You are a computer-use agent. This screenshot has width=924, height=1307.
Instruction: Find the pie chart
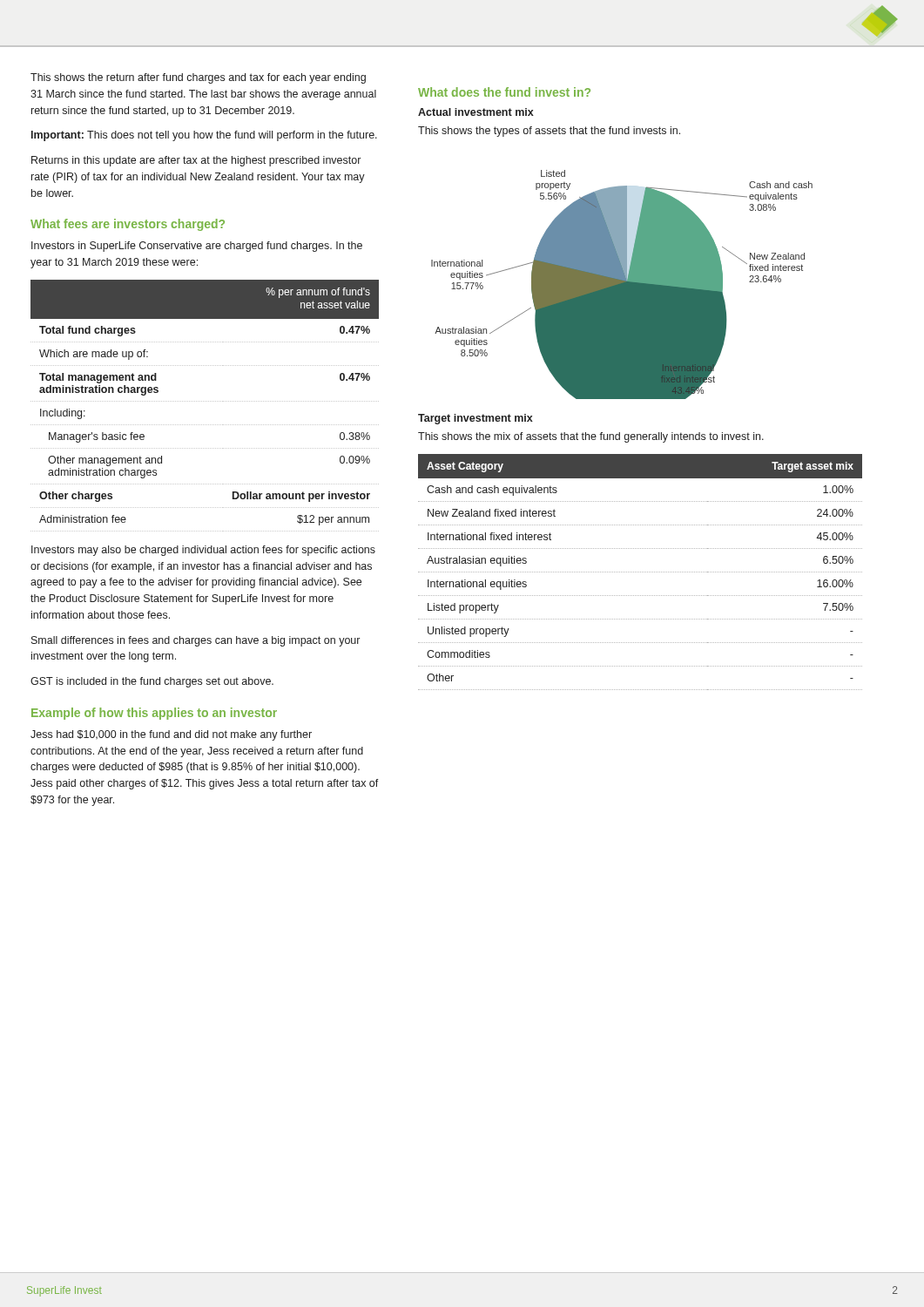pos(631,273)
